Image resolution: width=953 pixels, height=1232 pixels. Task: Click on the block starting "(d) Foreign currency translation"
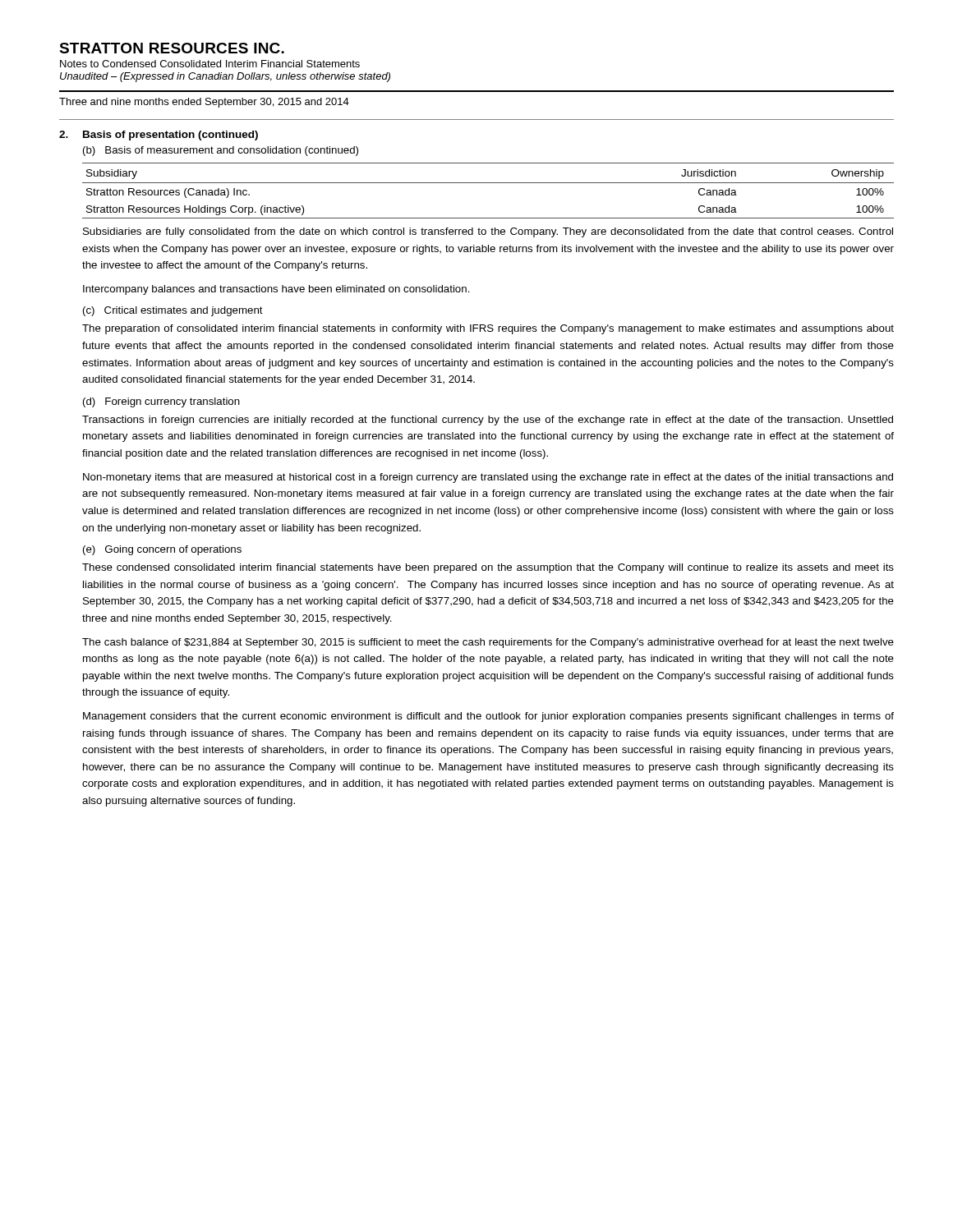161,401
